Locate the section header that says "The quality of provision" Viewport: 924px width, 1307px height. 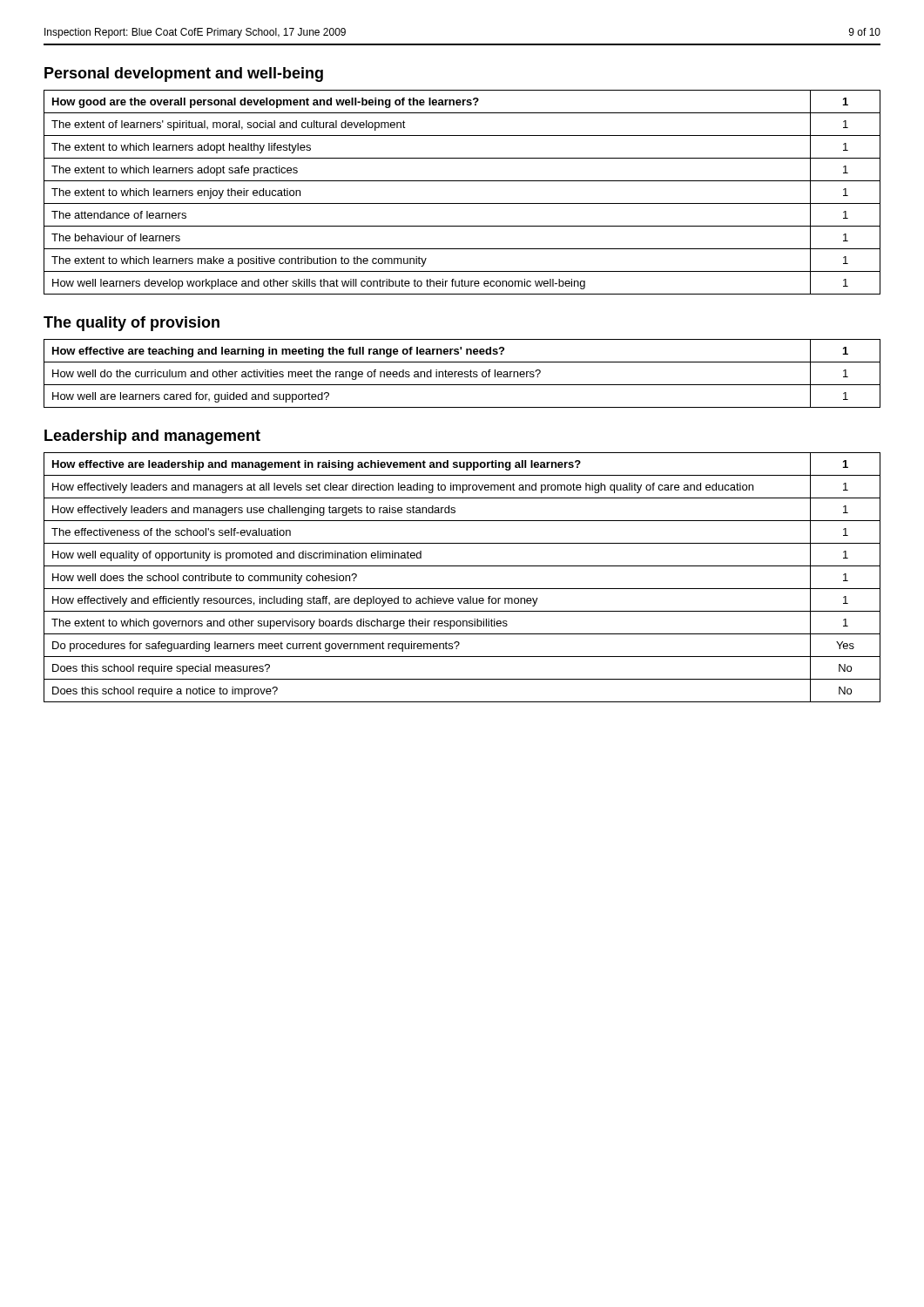tap(132, 322)
